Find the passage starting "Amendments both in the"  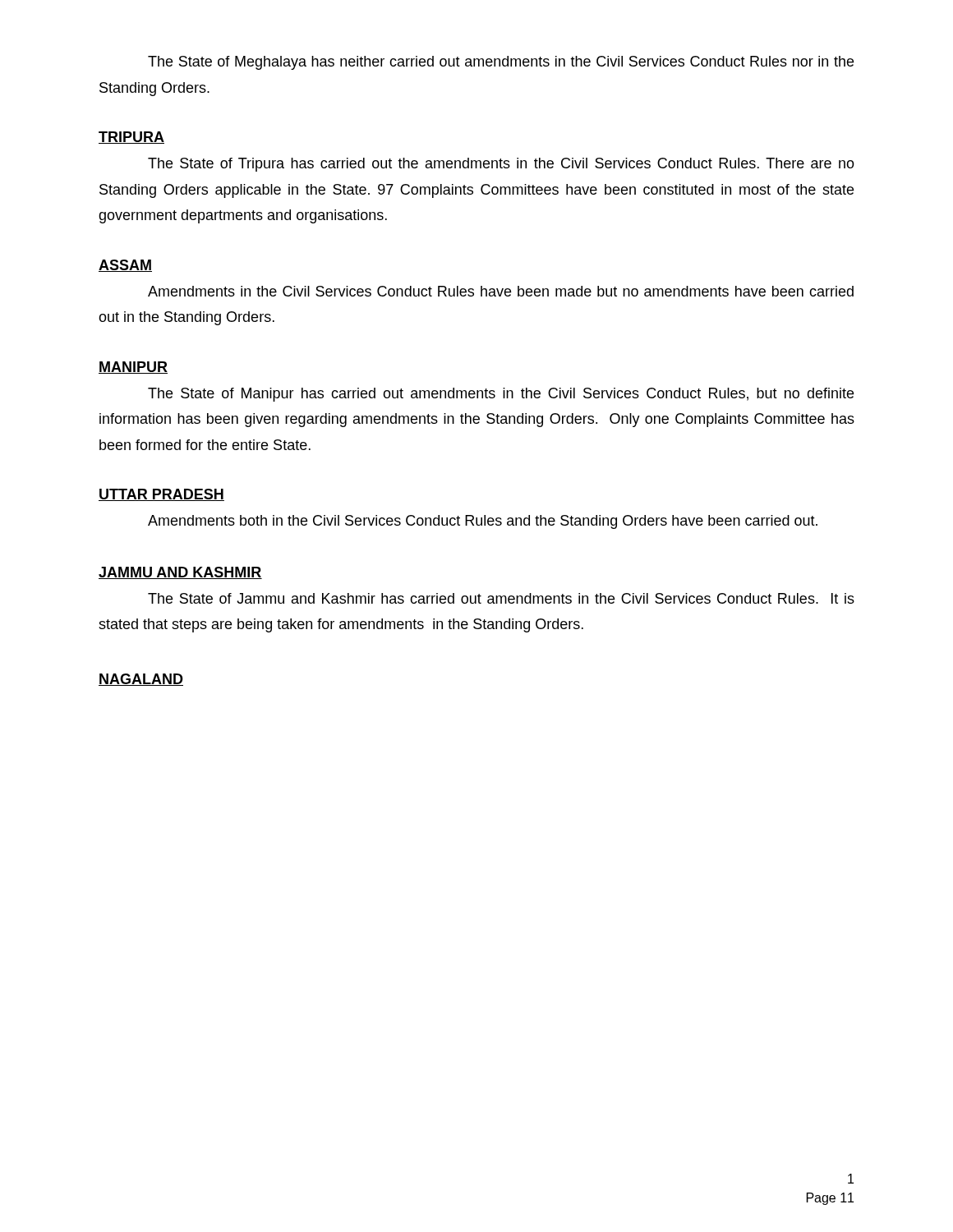pyautogui.click(x=476, y=521)
